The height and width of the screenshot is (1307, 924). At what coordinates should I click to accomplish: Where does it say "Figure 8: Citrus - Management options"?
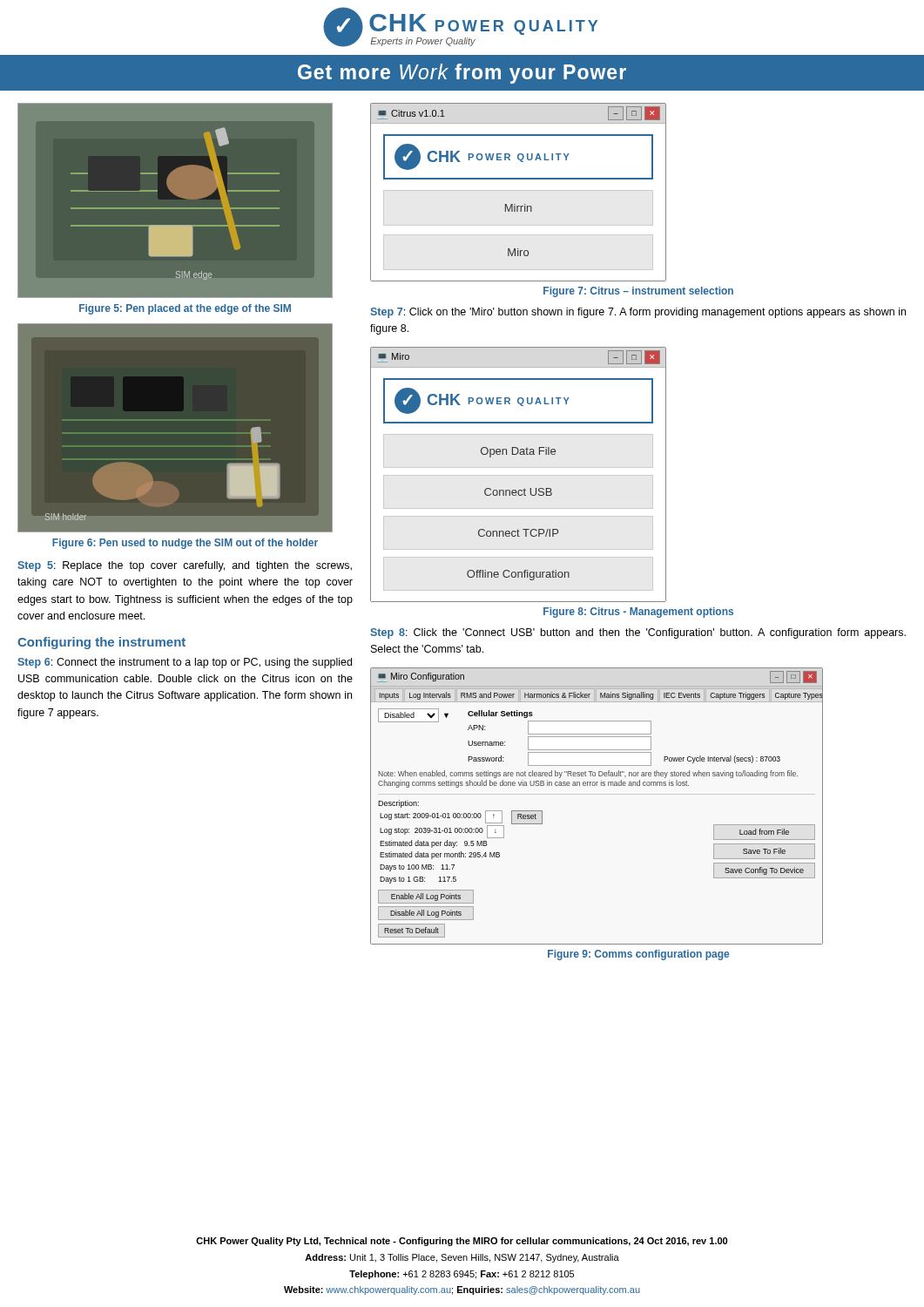pos(638,611)
